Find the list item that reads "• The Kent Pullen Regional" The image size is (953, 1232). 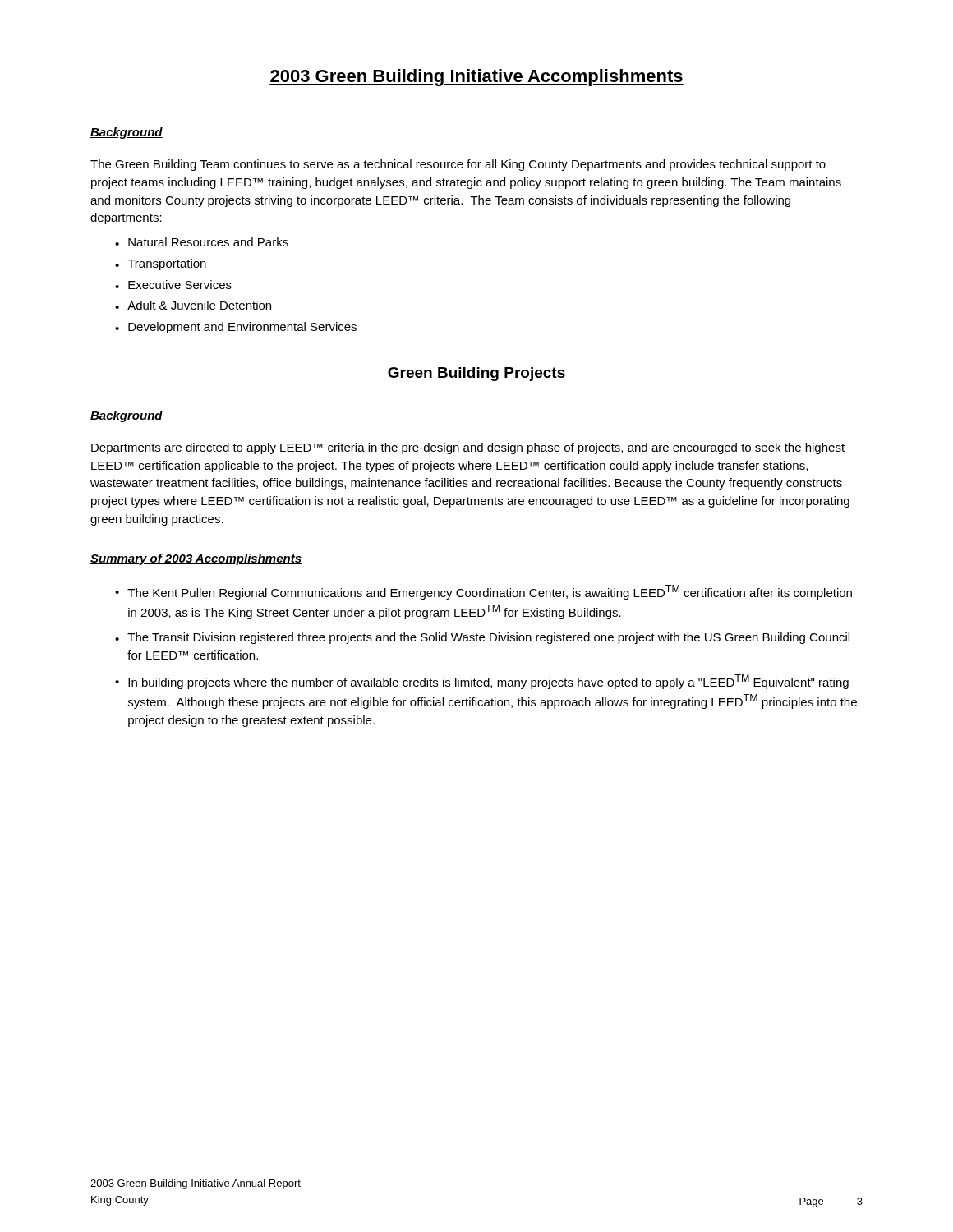(x=489, y=601)
